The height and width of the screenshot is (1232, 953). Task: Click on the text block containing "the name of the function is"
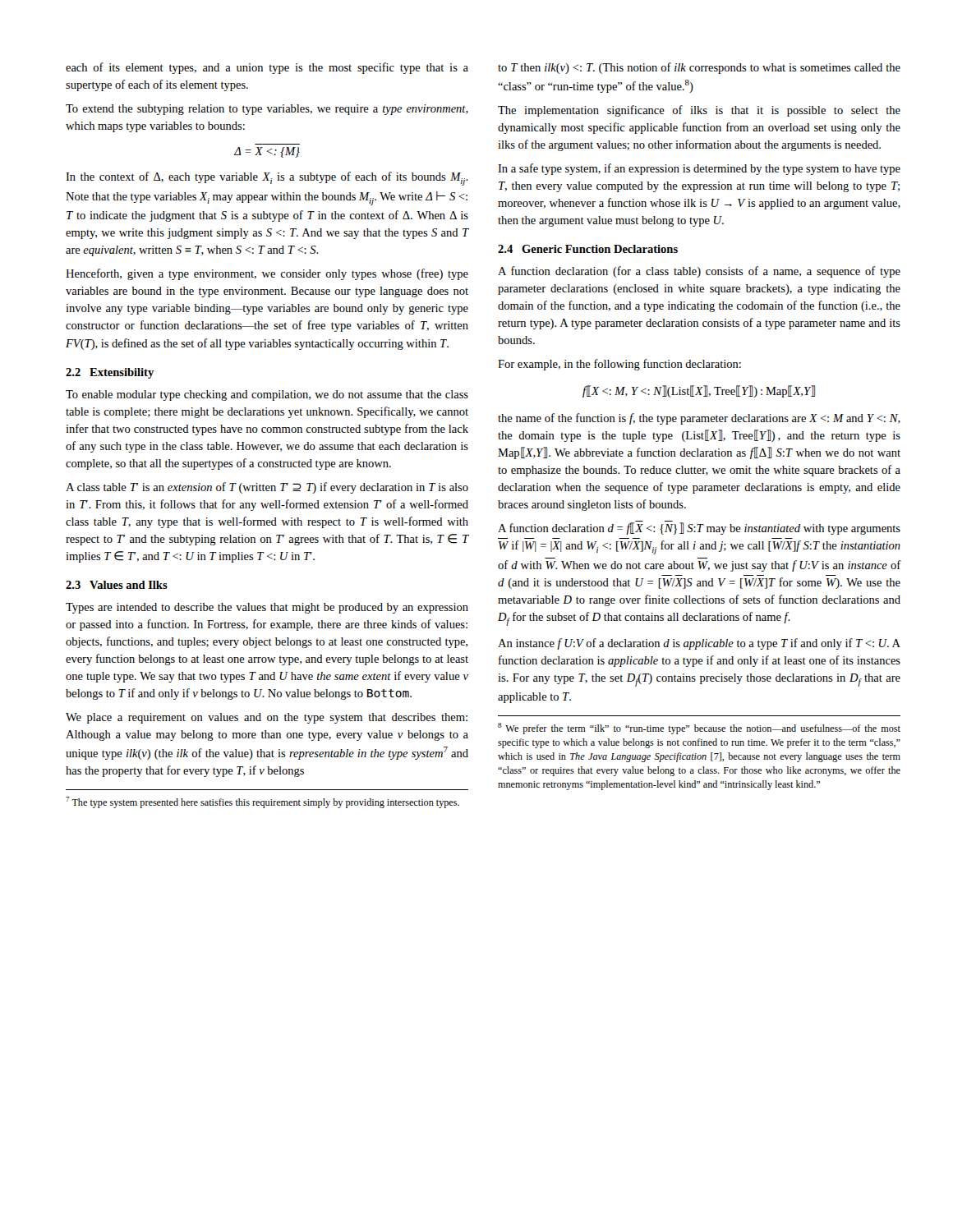(x=699, y=558)
